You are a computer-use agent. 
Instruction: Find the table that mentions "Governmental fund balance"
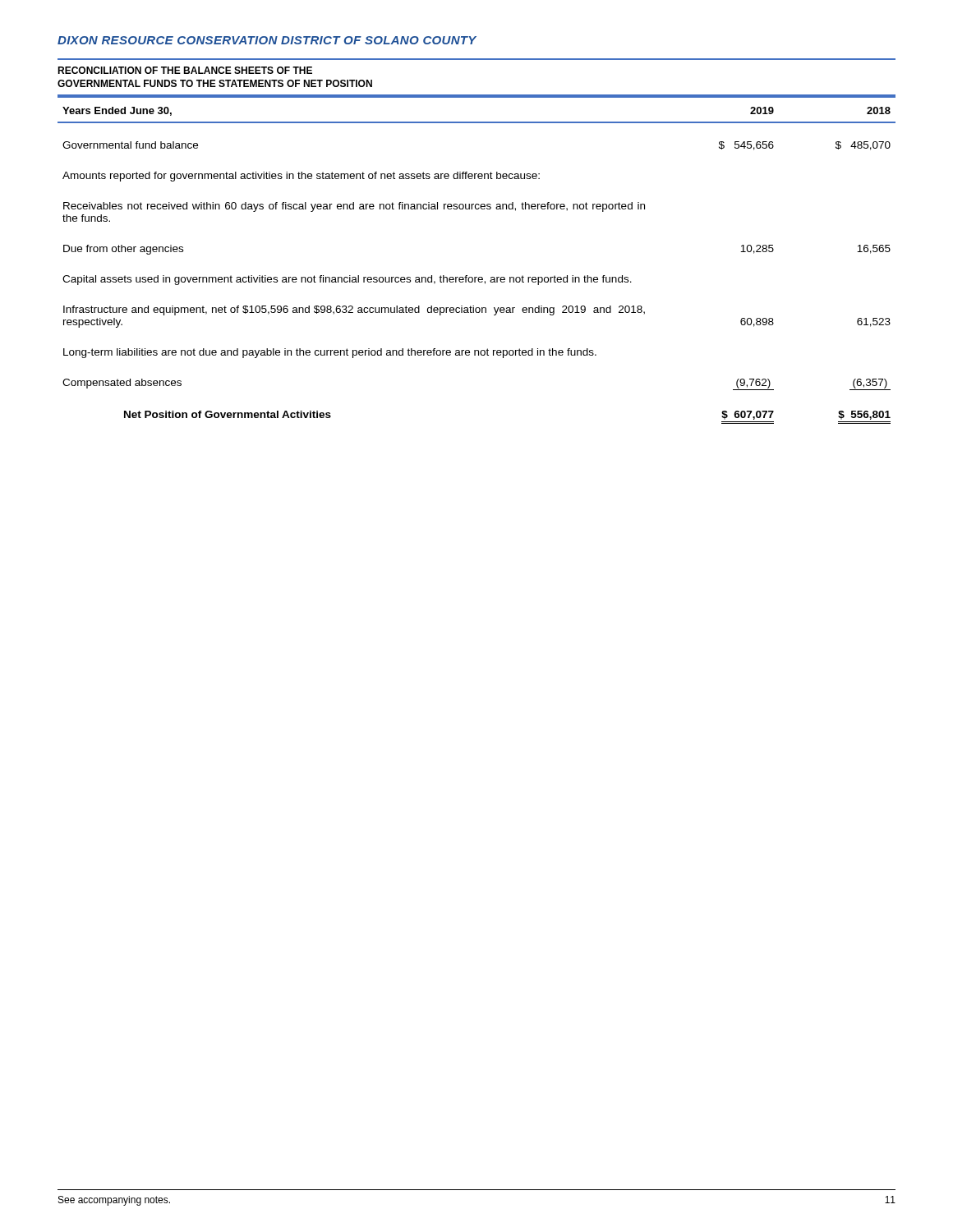(x=476, y=261)
